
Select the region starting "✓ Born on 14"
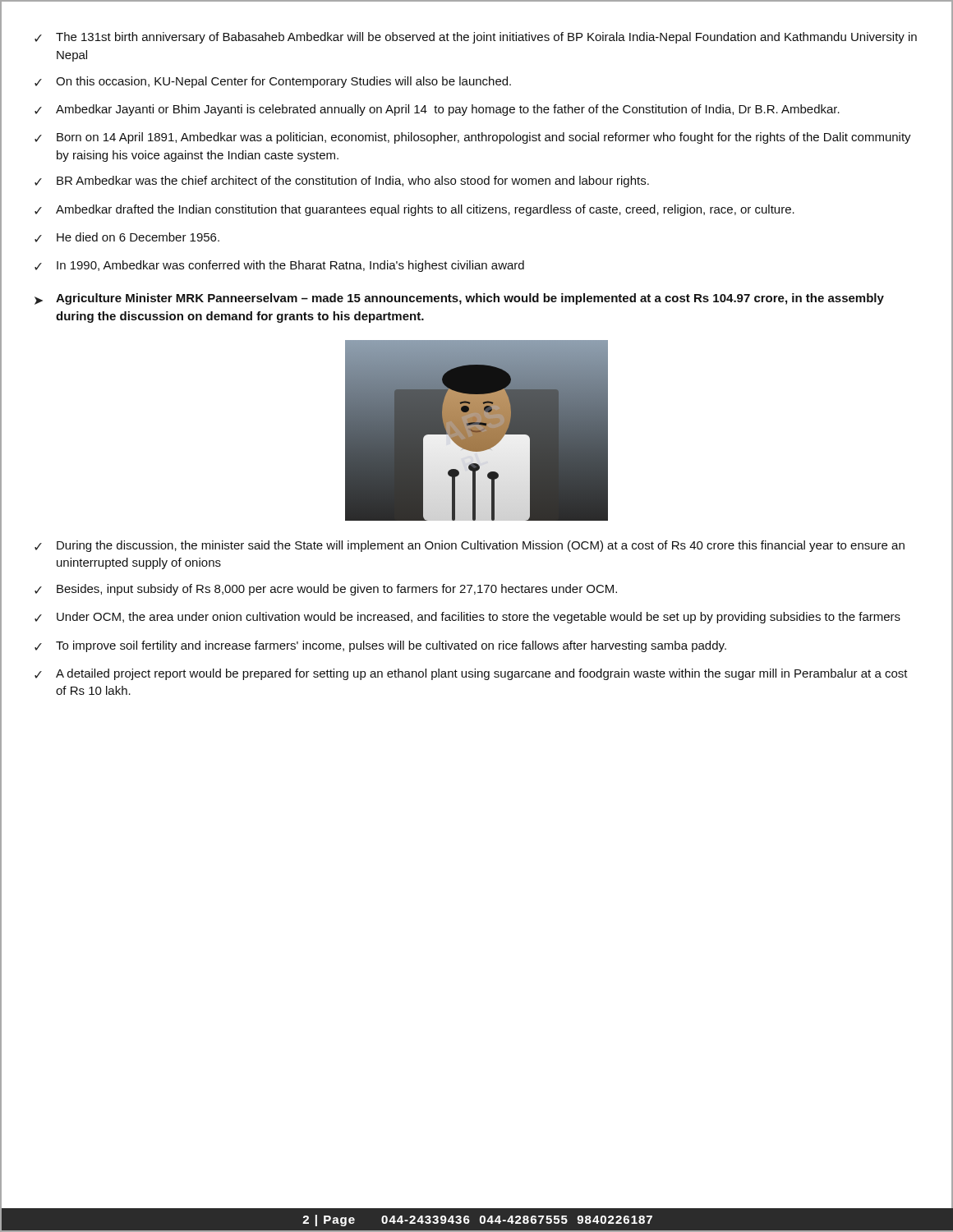coord(476,146)
